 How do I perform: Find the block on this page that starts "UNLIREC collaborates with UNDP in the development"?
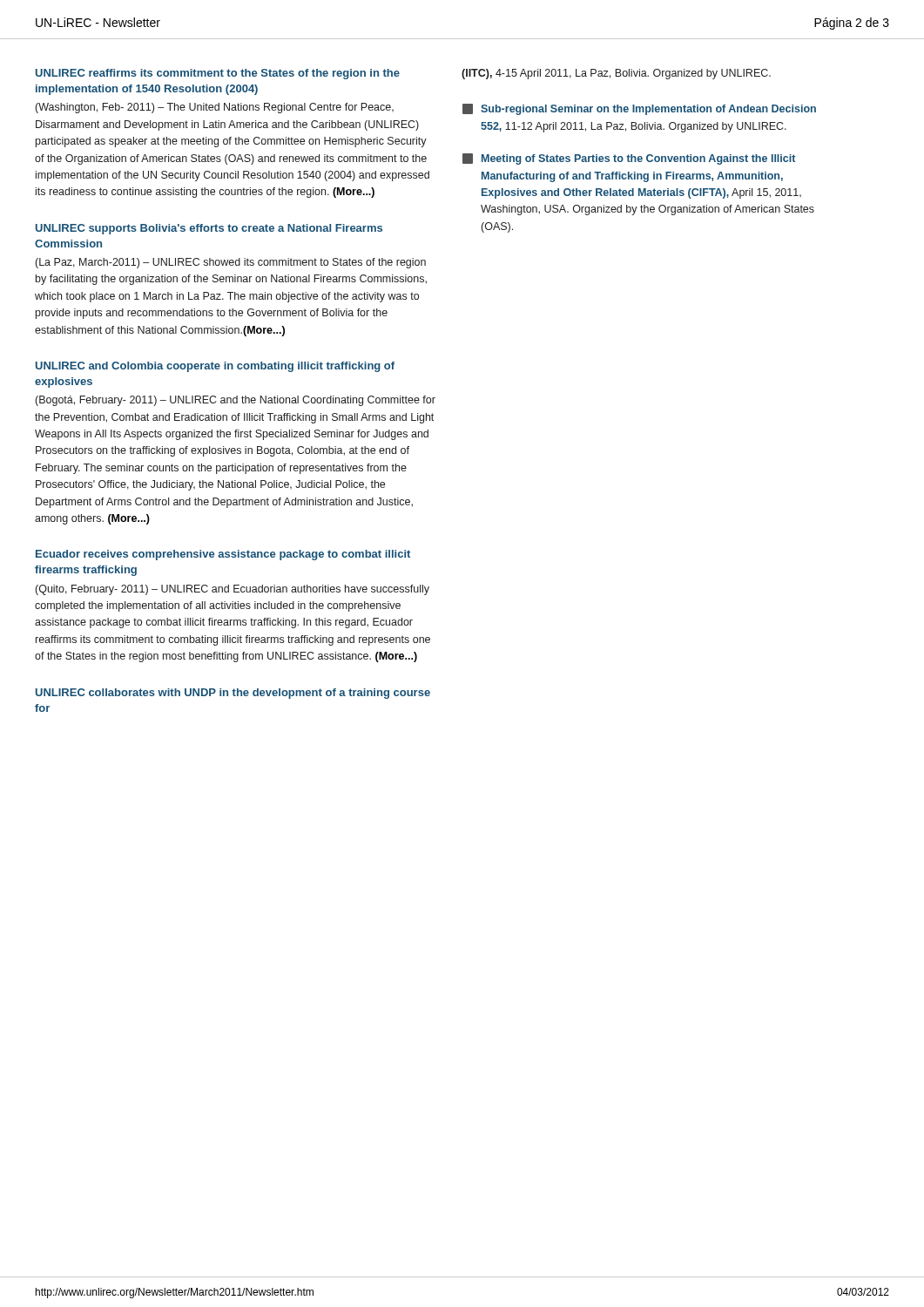[235, 700]
